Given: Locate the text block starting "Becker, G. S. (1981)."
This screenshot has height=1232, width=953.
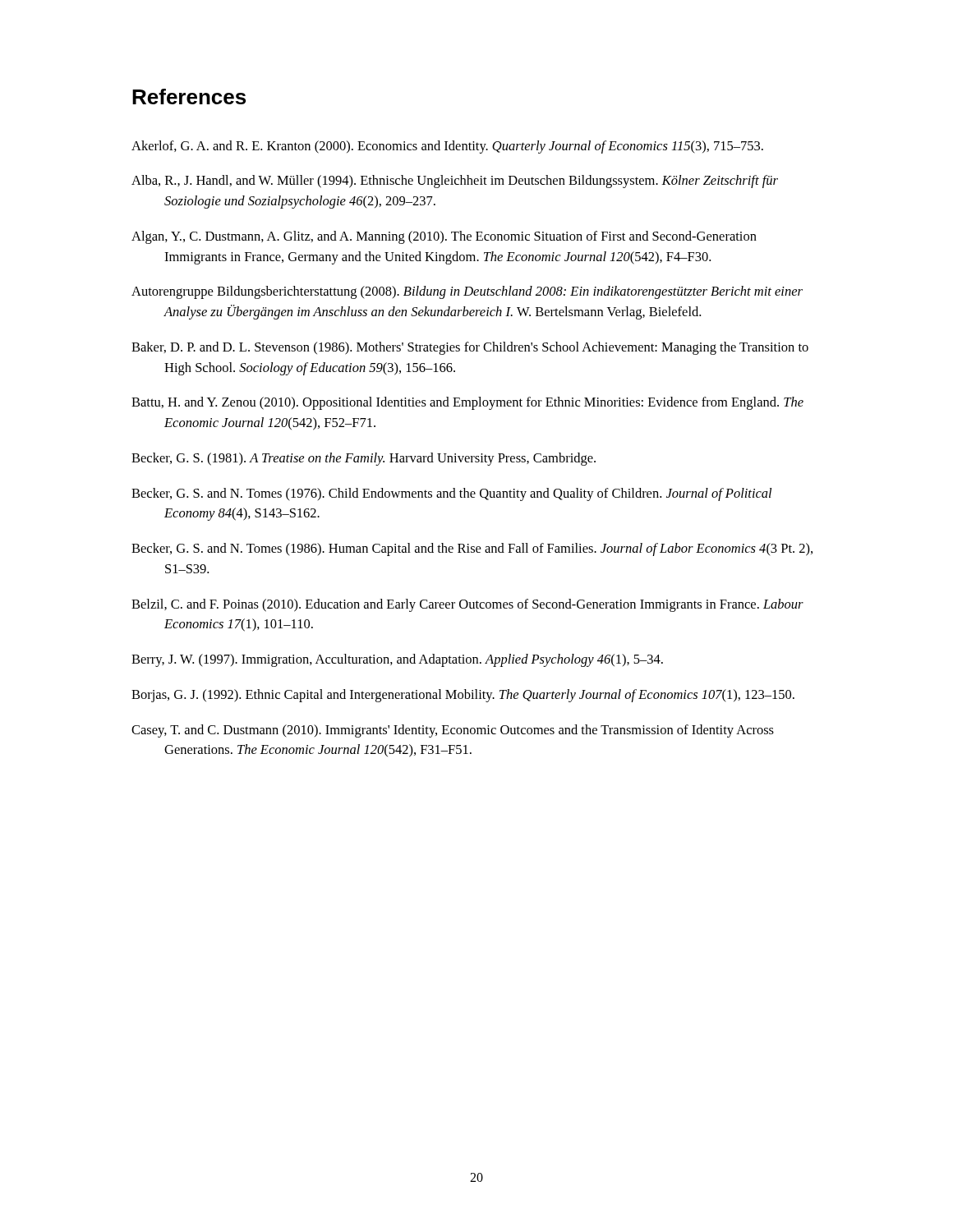Looking at the screenshot, I should tap(364, 458).
